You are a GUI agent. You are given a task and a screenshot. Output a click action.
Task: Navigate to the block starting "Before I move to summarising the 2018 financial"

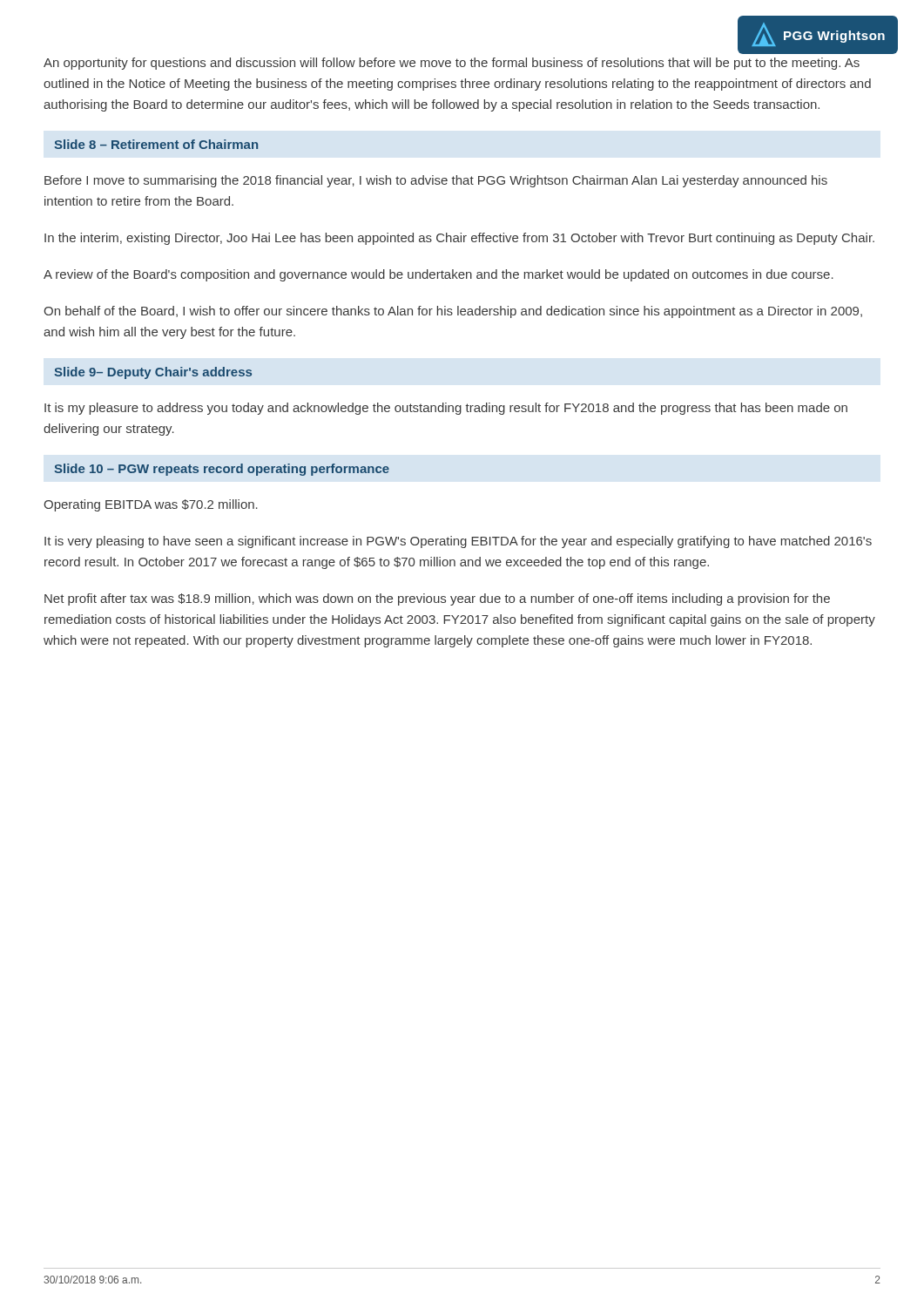(x=436, y=190)
